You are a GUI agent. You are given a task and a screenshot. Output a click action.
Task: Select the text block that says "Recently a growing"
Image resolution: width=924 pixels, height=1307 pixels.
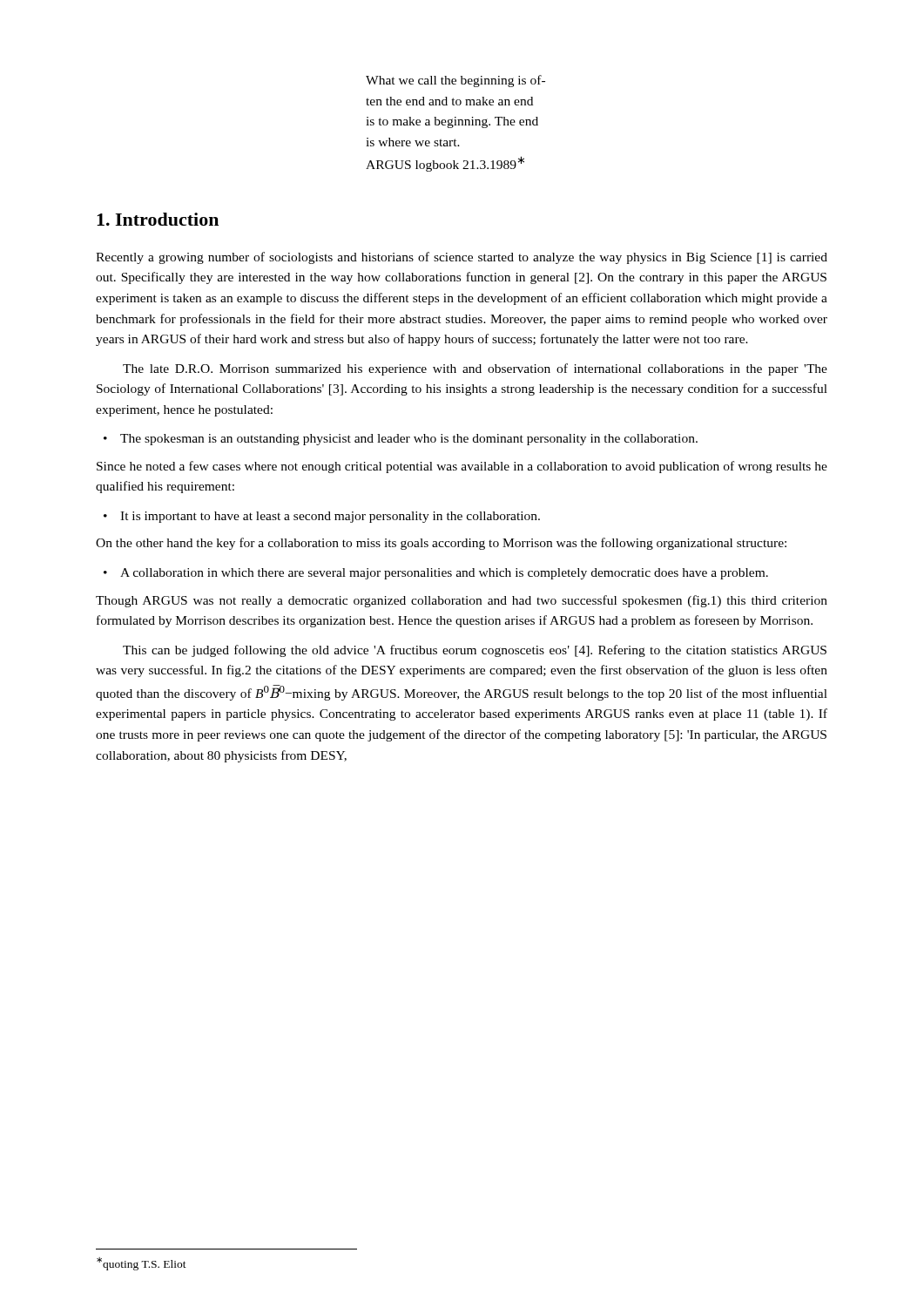(x=462, y=333)
